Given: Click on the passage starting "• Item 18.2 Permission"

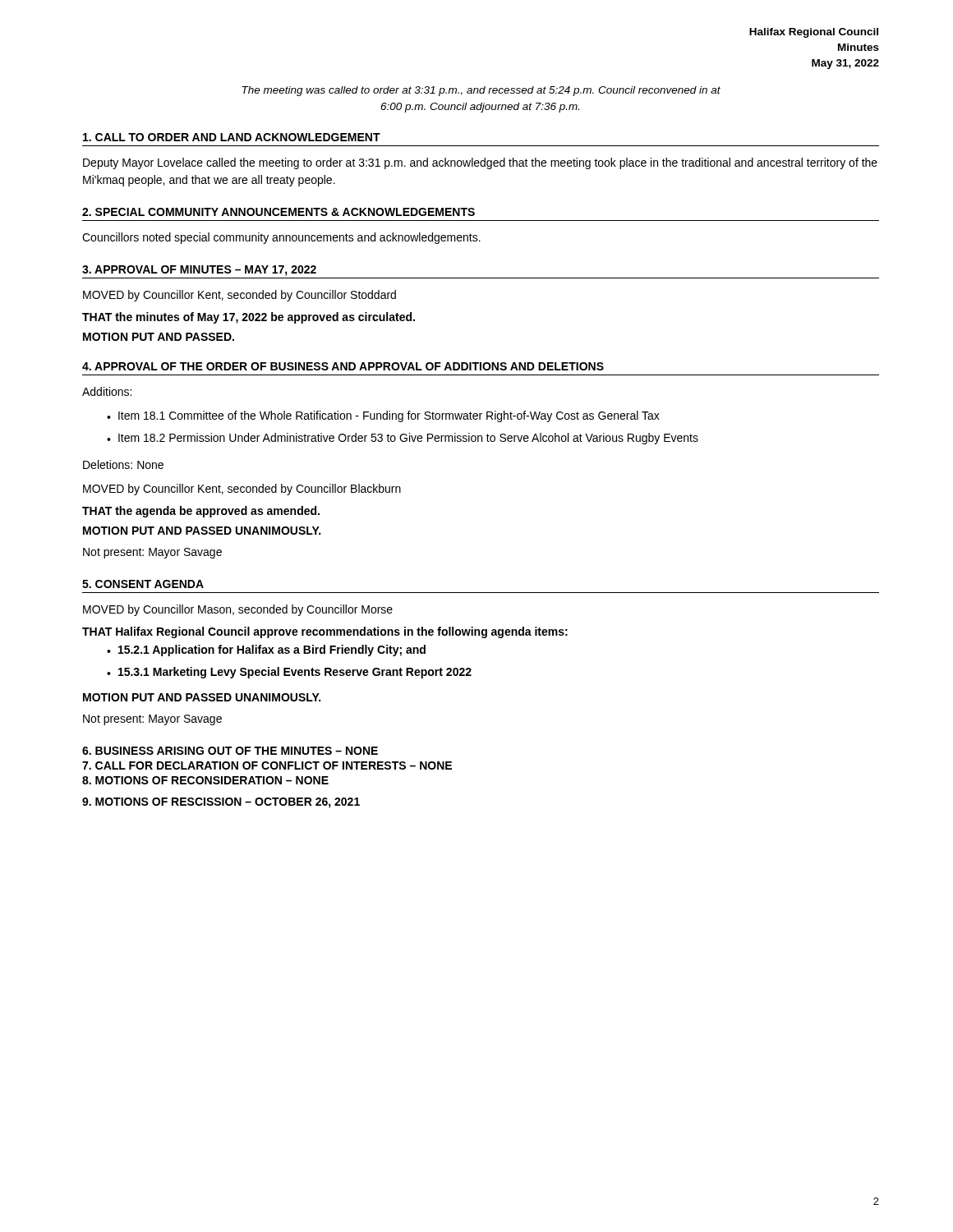Looking at the screenshot, I should [x=403, y=439].
